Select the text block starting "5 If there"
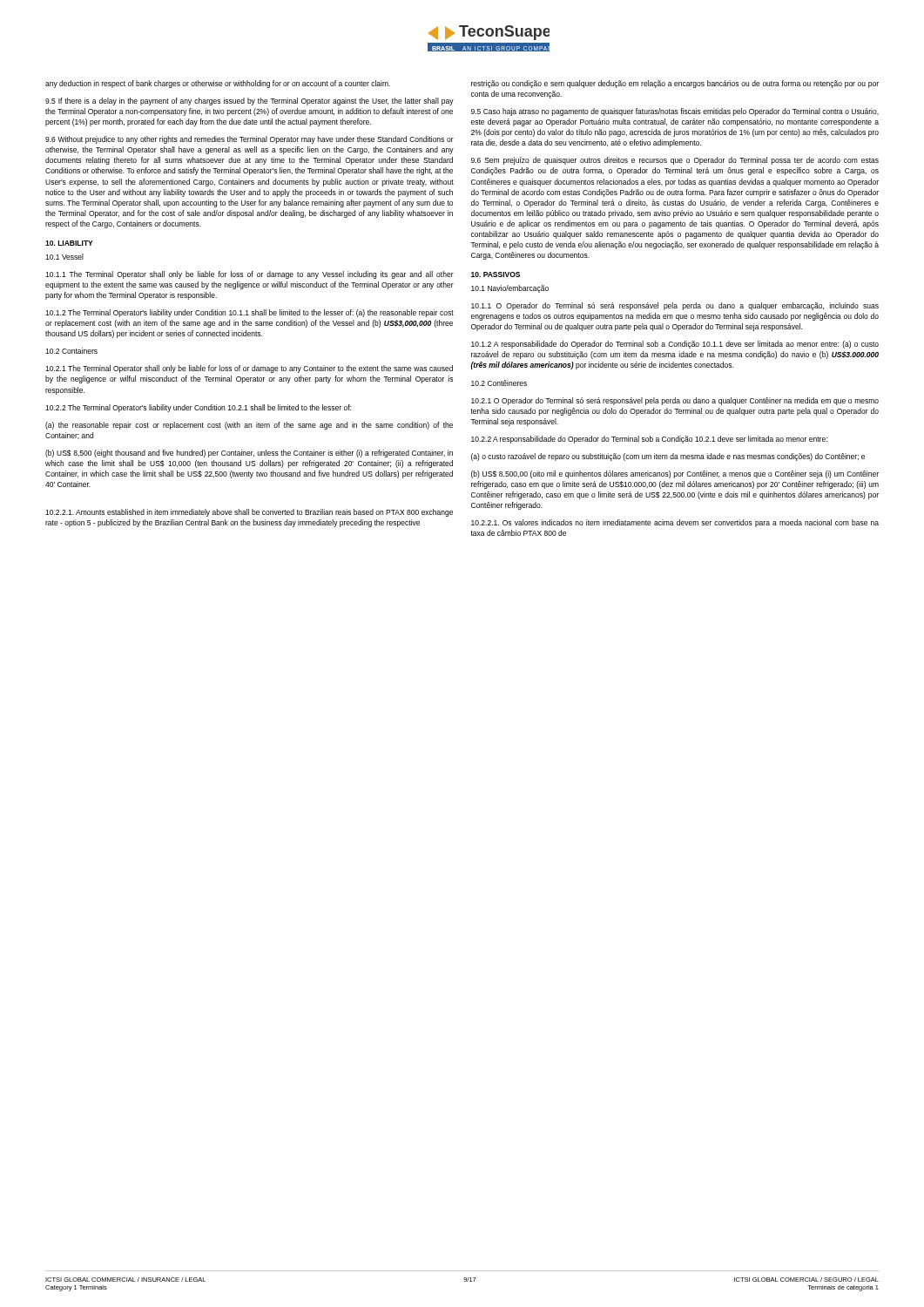 pyautogui.click(x=249, y=112)
